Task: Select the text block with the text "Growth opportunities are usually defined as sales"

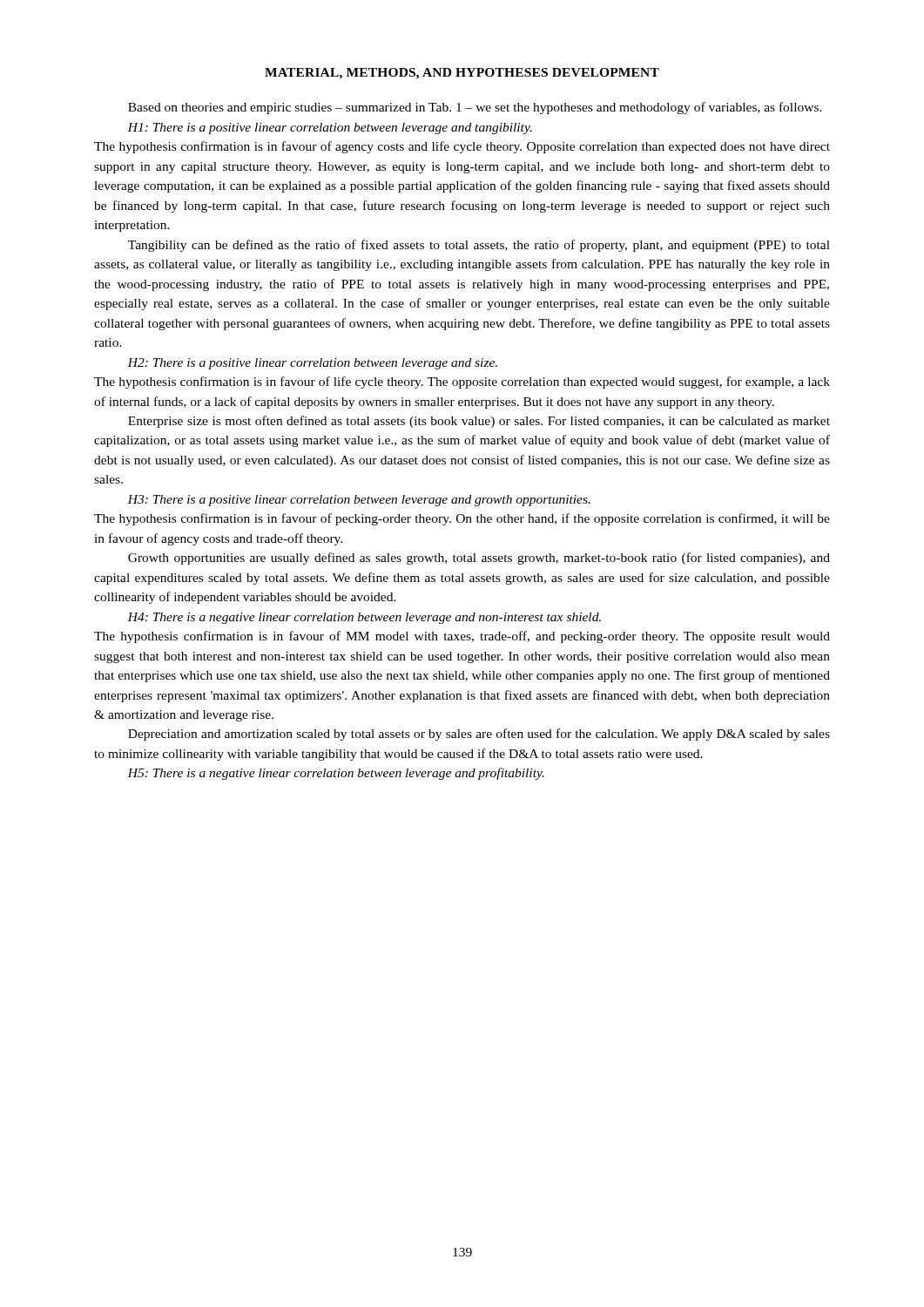Action: (x=462, y=578)
